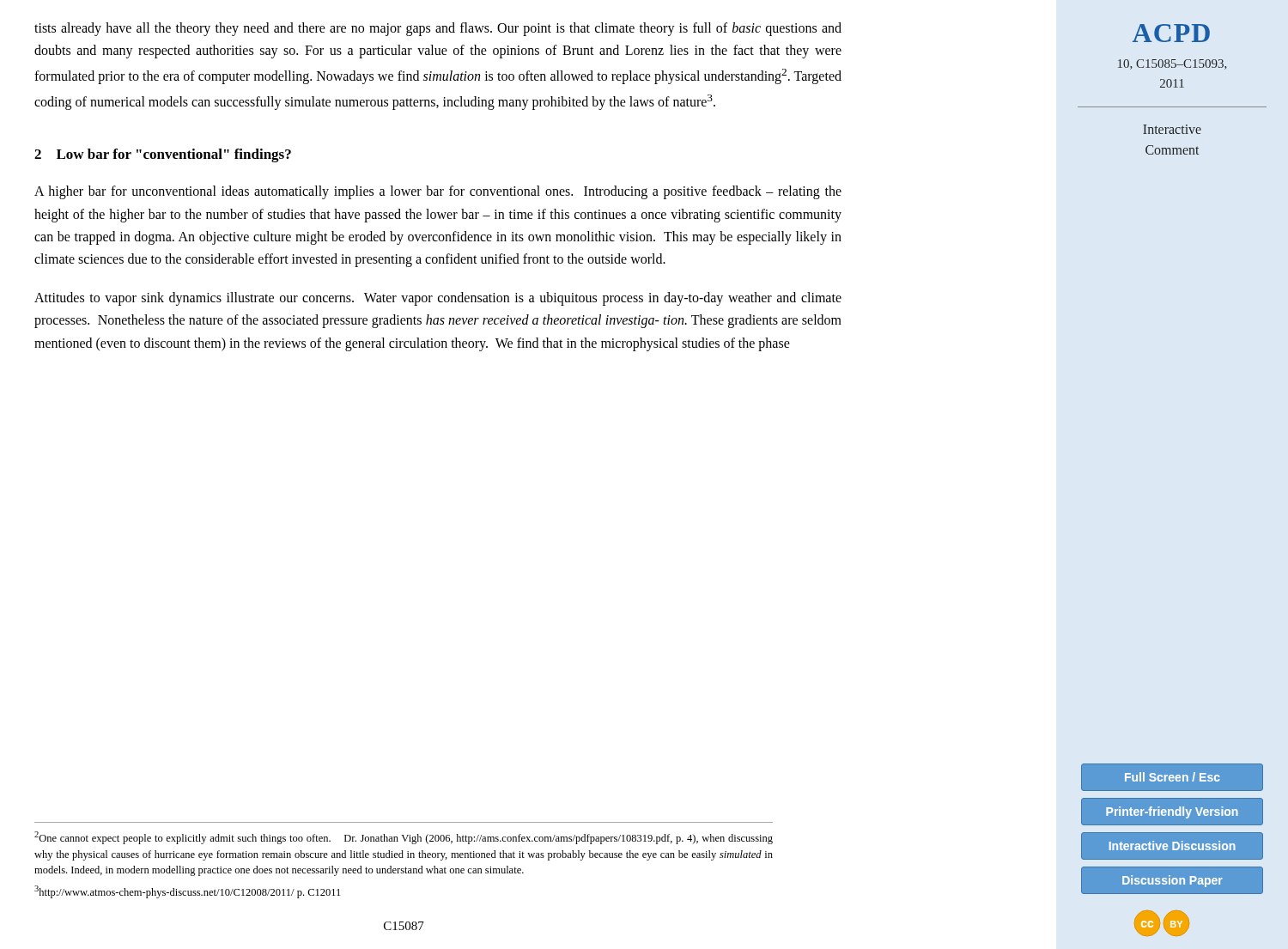Click the passage that begins "2One cannot expect people to"
Image resolution: width=1288 pixels, height=949 pixels.
pyautogui.click(x=404, y=853)
